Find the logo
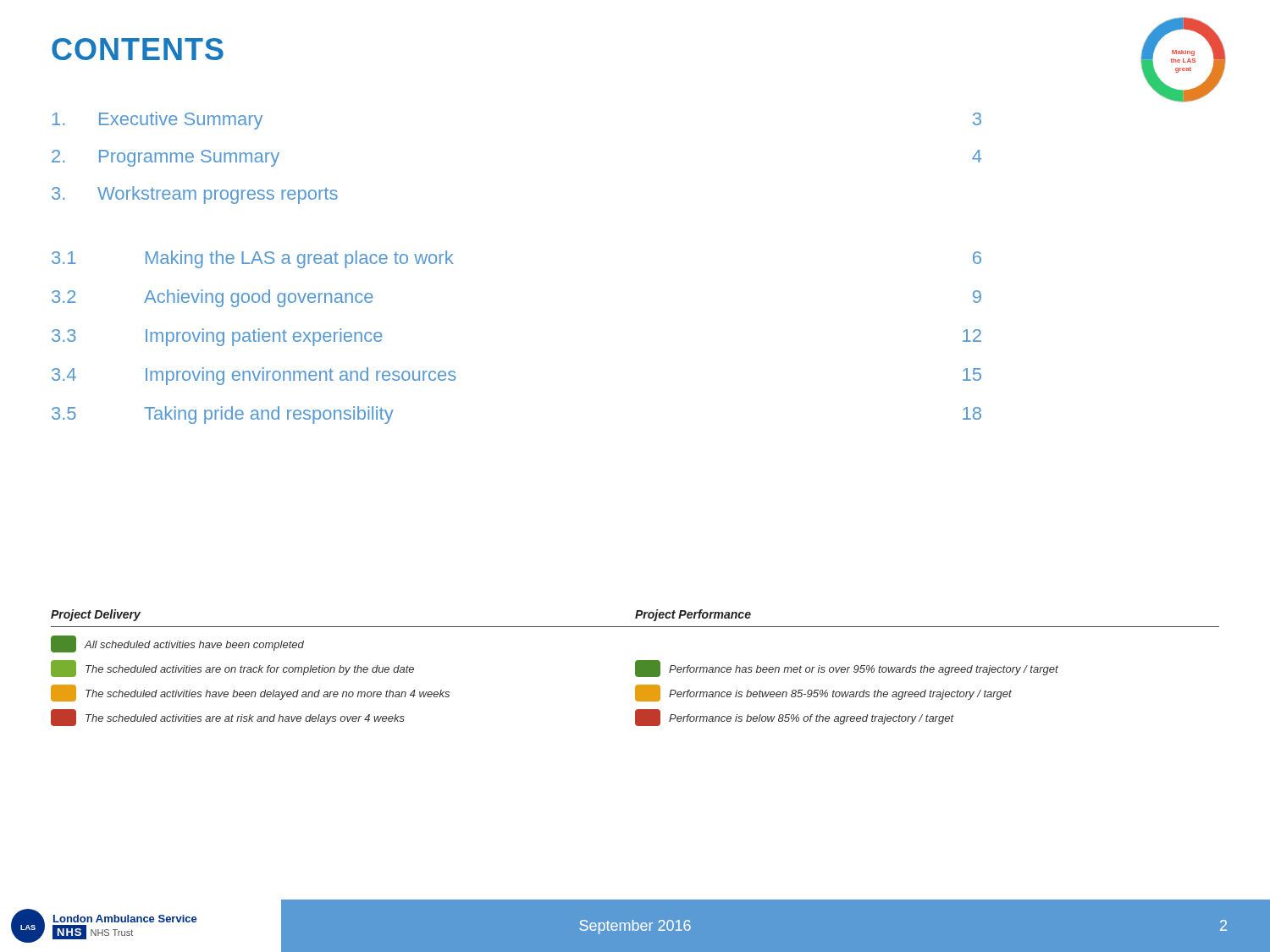This screenshot has height=952, width=1270. pos(1183,60)
